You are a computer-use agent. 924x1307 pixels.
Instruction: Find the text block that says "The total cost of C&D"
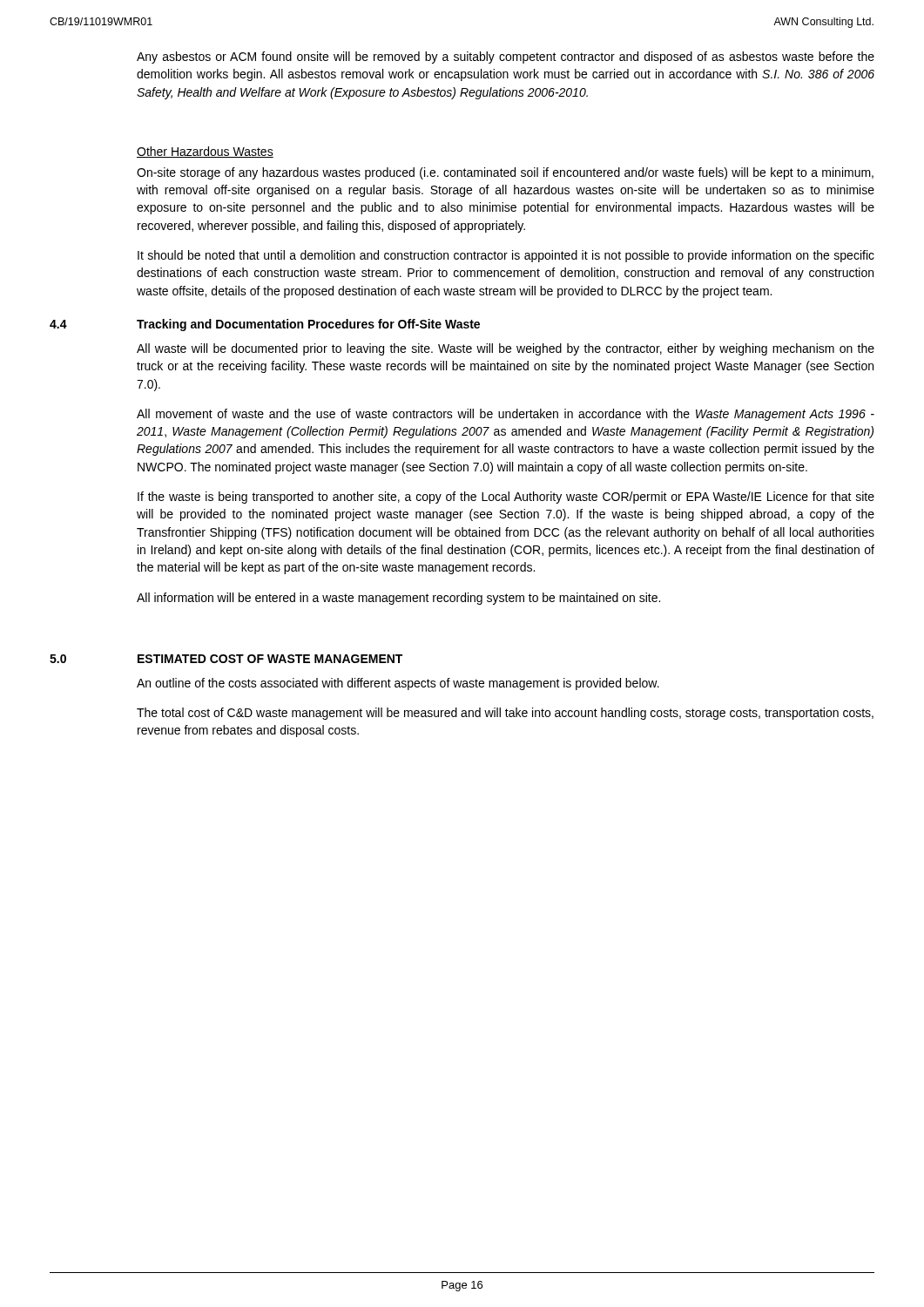(506, 722)
